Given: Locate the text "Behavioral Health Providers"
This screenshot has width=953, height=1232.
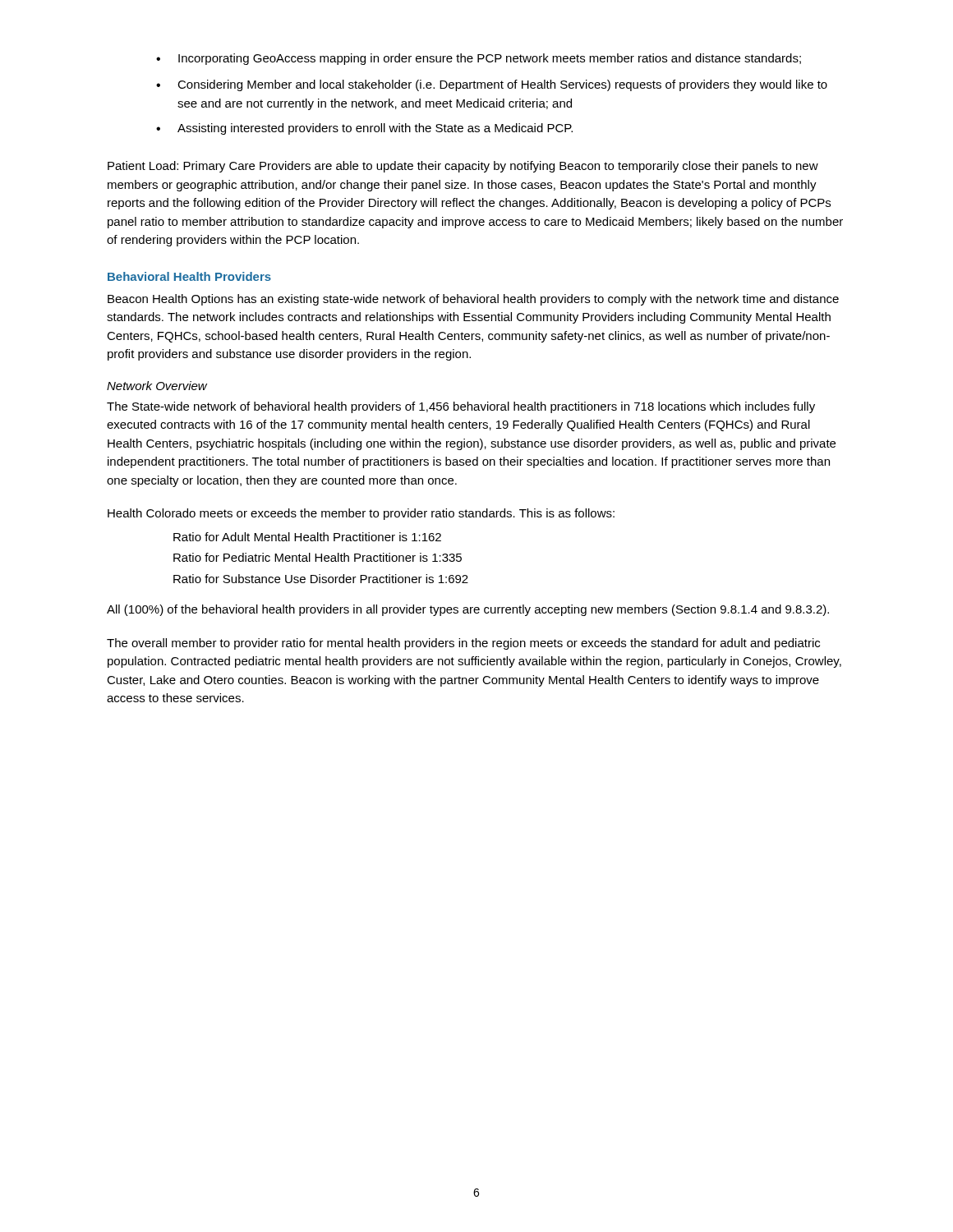Looking at the screenshot, I should [x=189, y=276].
